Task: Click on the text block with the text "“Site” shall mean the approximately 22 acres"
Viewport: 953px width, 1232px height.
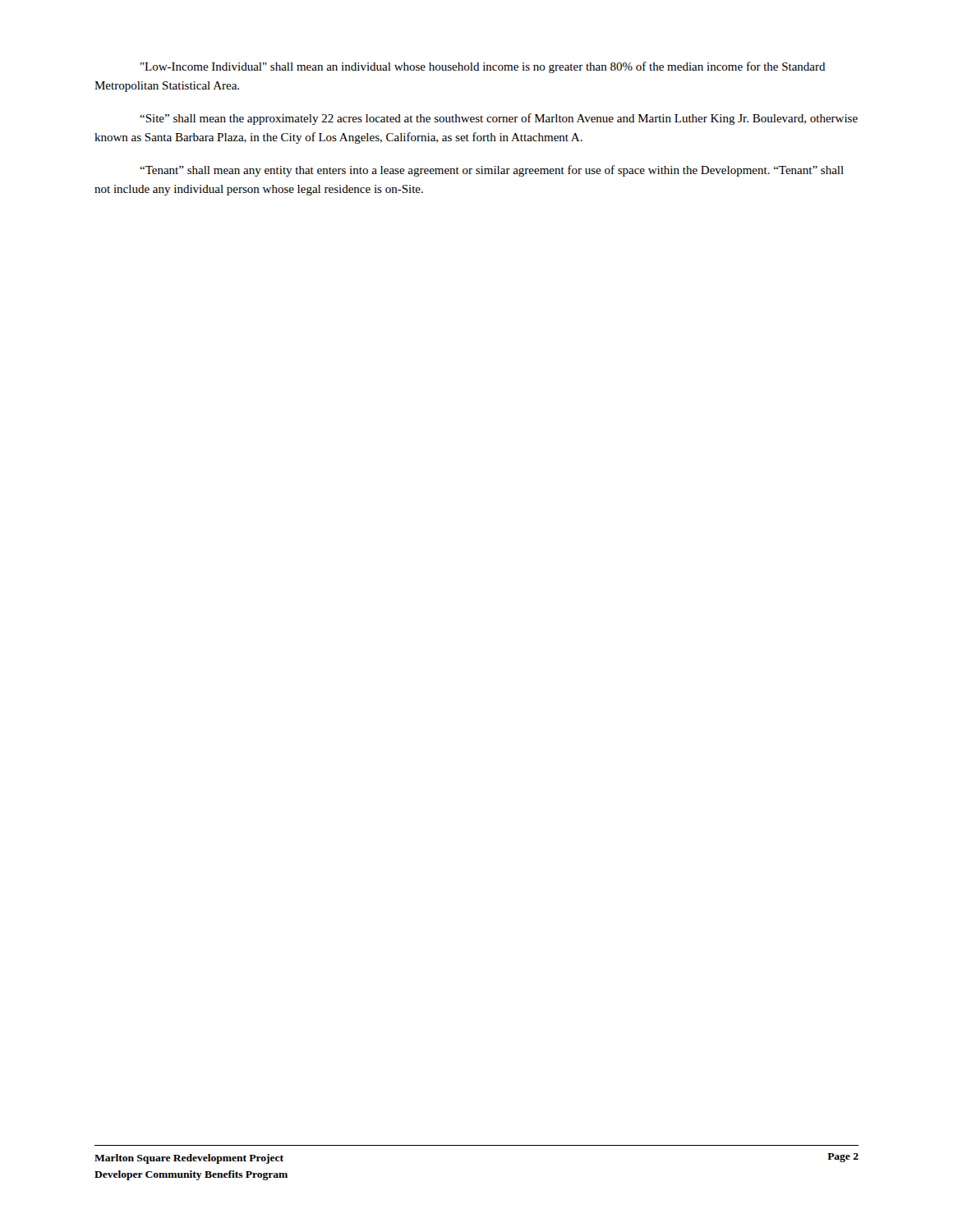Action: click(x=476, y=128)
